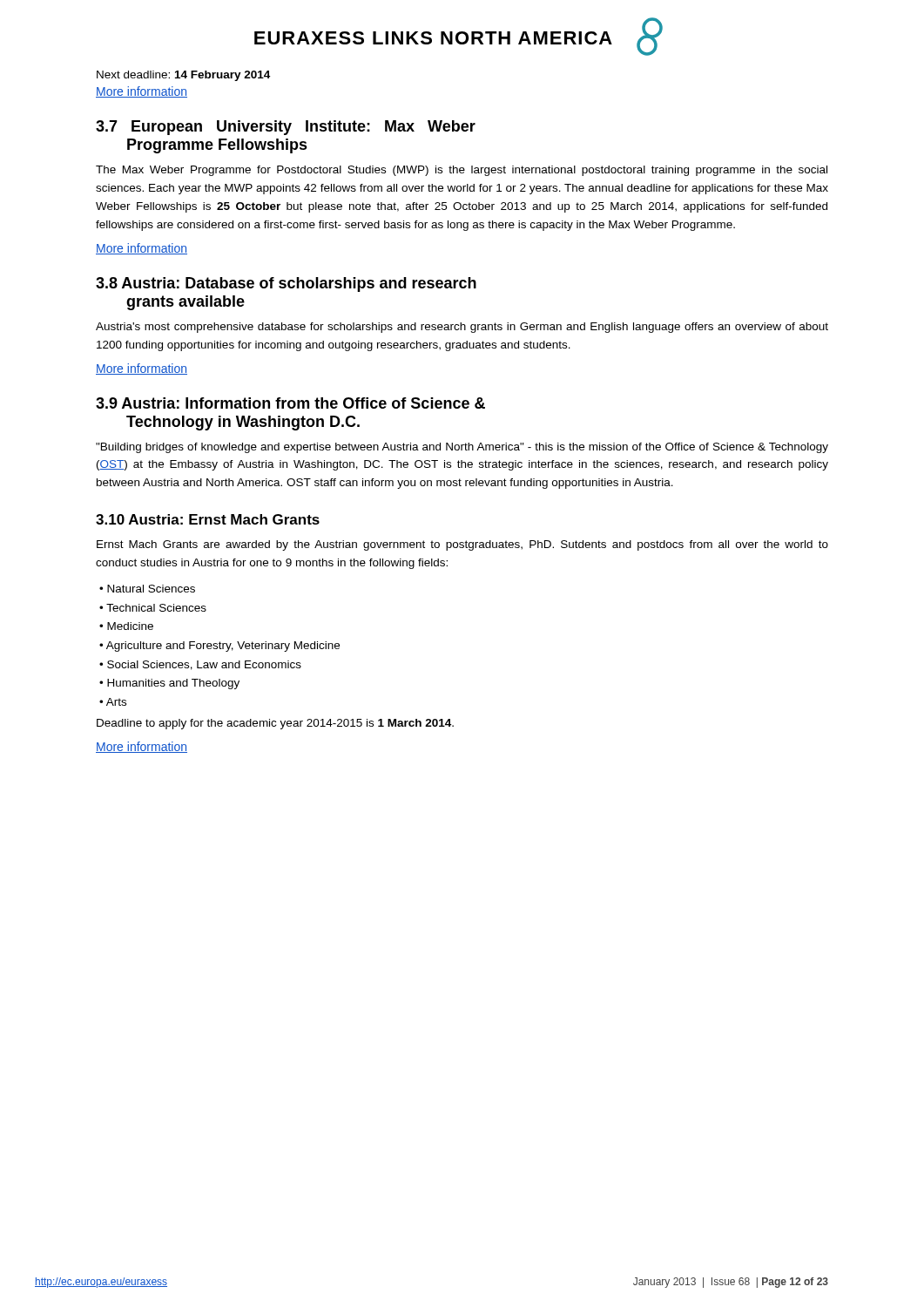Find the element starting "Deadline to apply for the"
Image resolution: width=924 pixels, height=1307 pixels.
pyautogui.click(x=275, y=723)
